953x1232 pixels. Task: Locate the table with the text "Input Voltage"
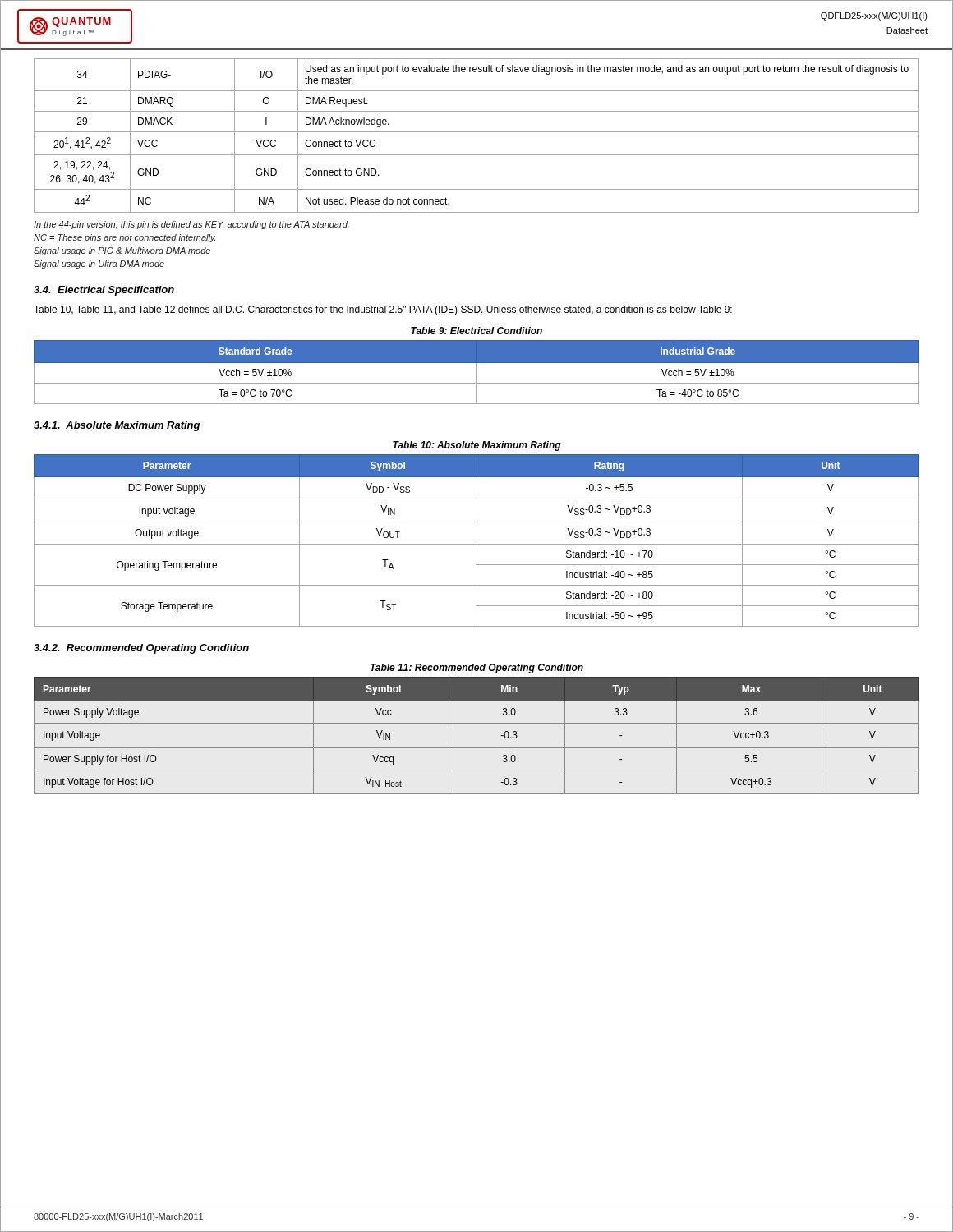click(x=476, y=736)
